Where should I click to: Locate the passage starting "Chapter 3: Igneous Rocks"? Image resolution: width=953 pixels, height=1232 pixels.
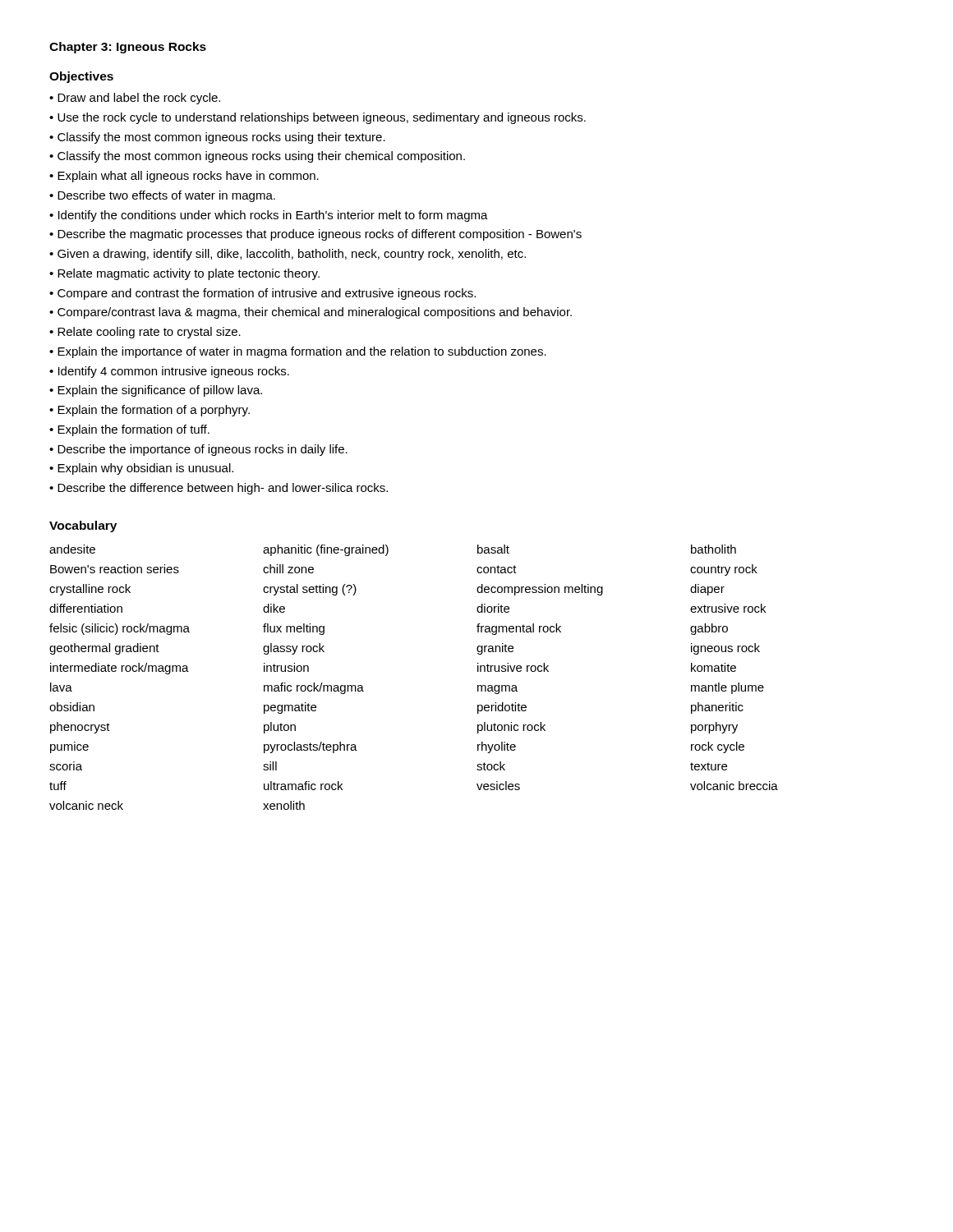pyautogui.click(x=128, y=46)
